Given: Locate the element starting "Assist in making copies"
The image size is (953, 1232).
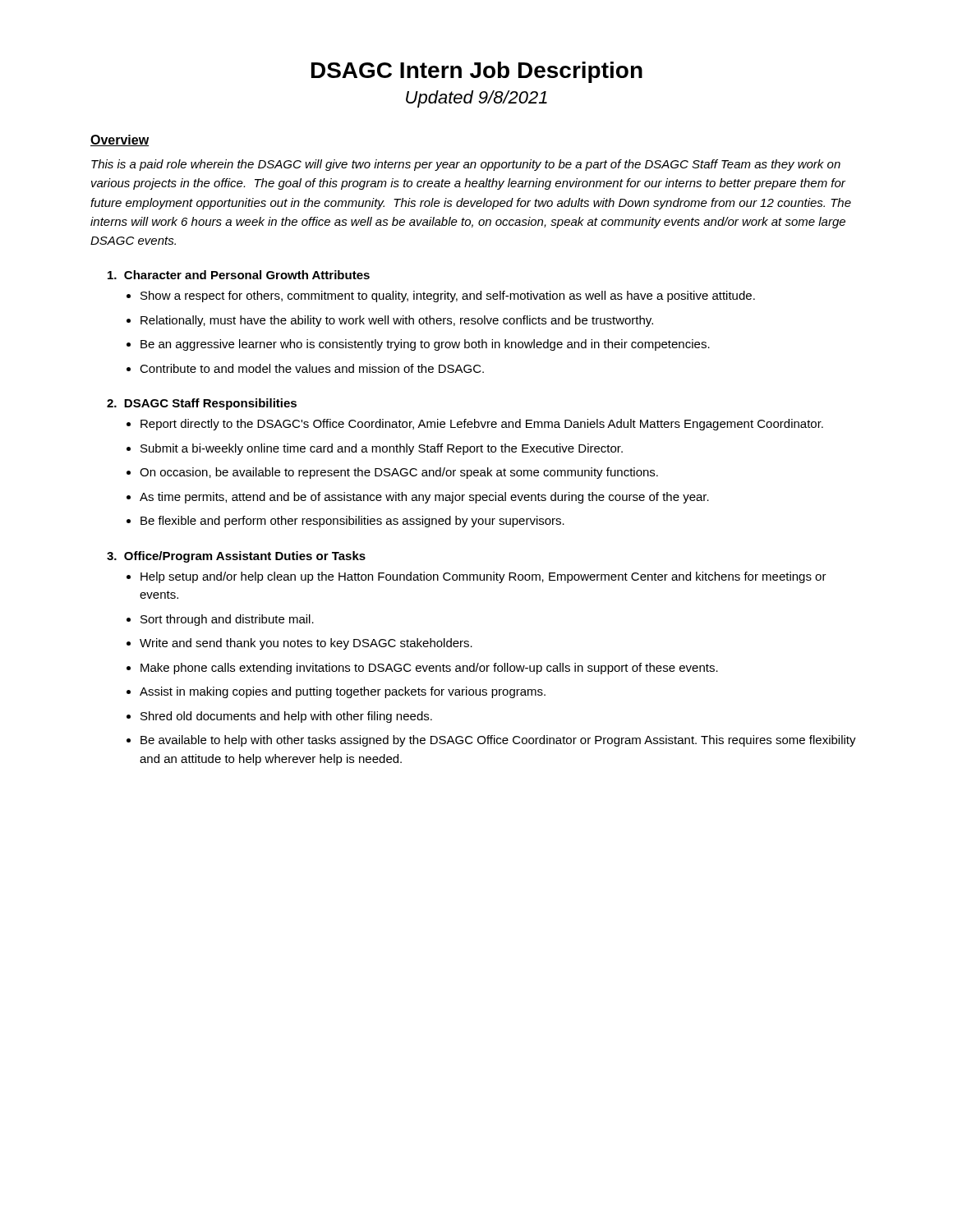Looking at the screenshot, I should pyautogui.click(x=343, y=691).
